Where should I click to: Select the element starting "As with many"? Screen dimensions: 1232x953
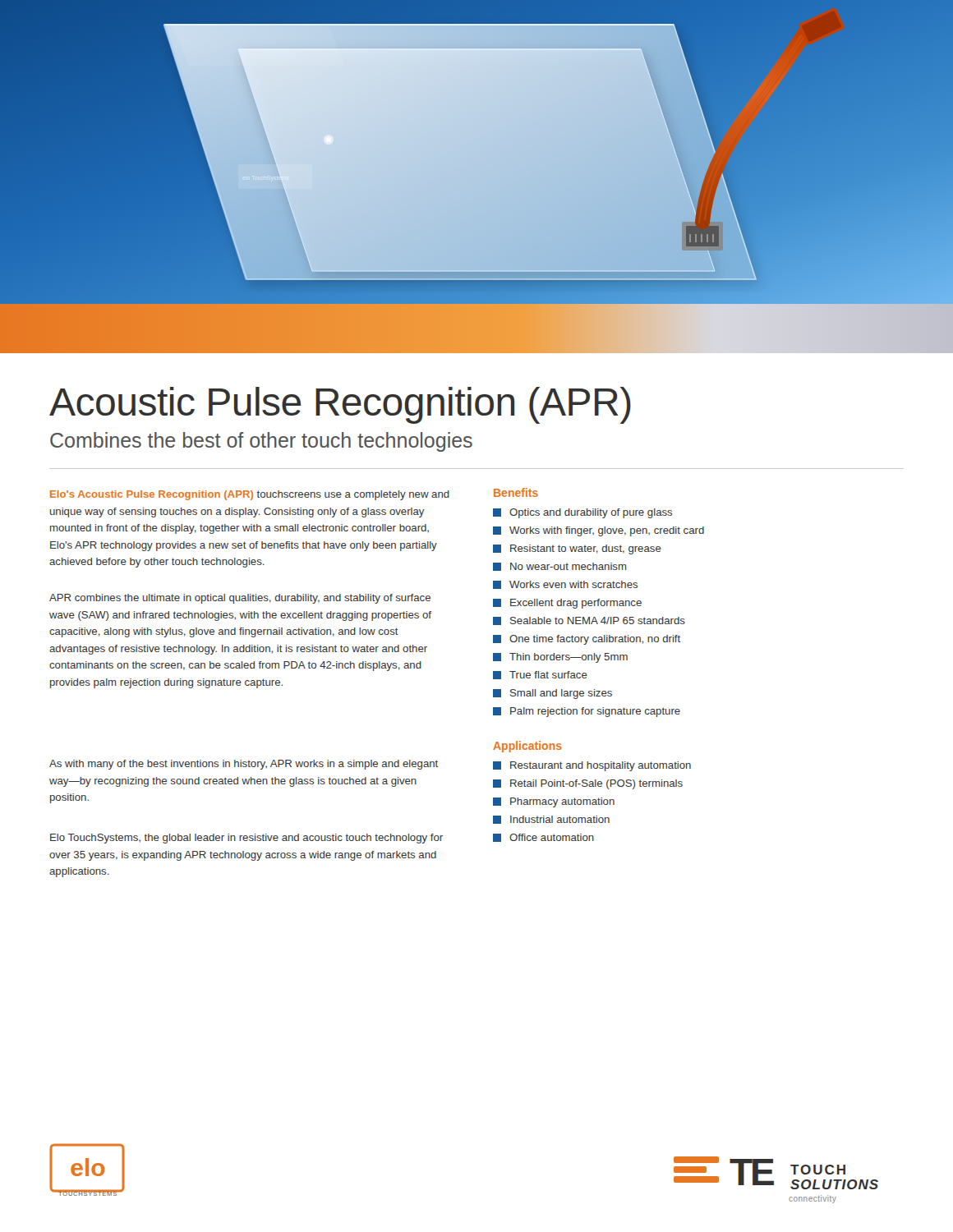pos(251,781)
